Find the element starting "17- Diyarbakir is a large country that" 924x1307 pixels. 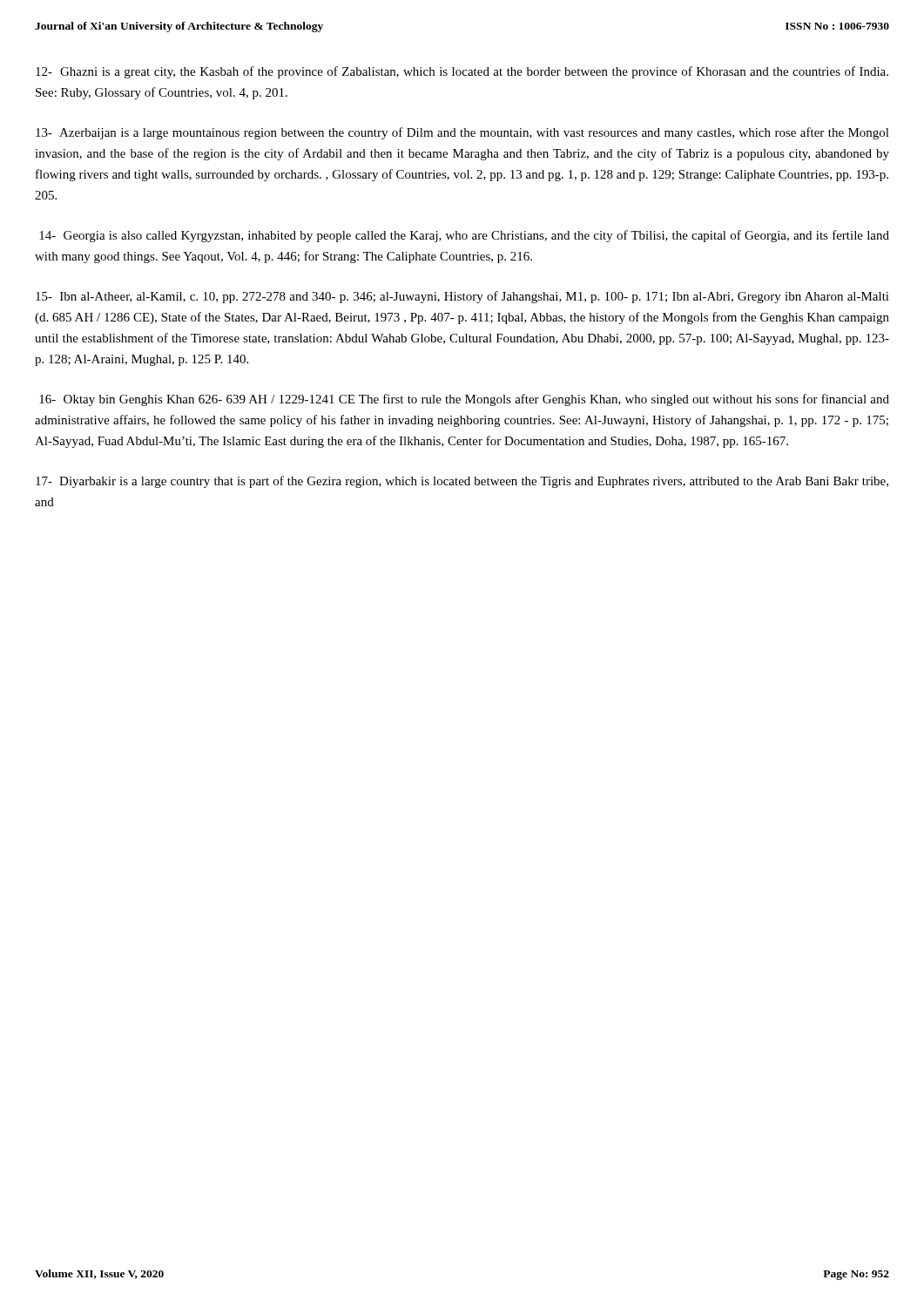462,491
